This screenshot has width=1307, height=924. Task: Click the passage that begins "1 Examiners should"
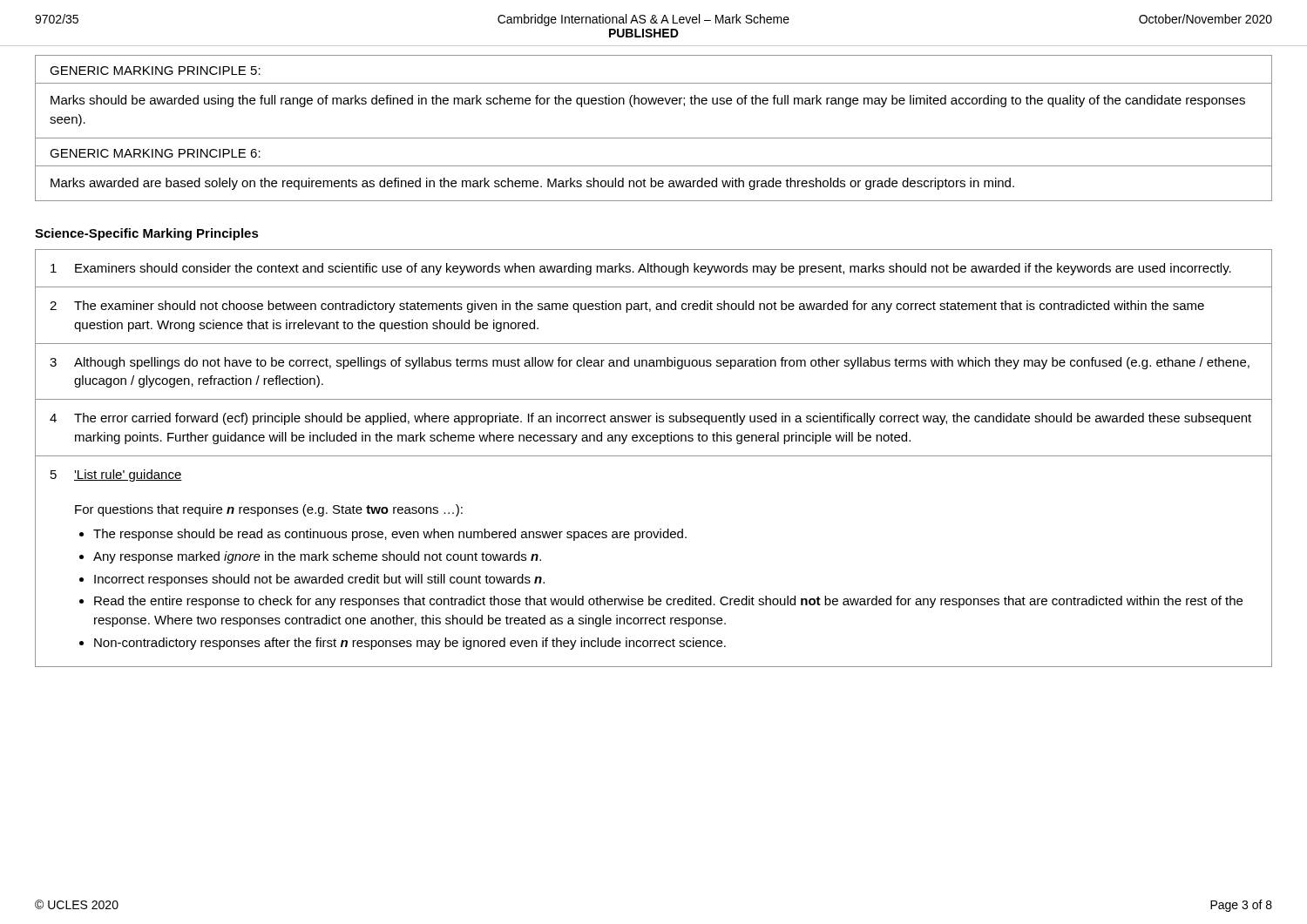tap(654, 268)
